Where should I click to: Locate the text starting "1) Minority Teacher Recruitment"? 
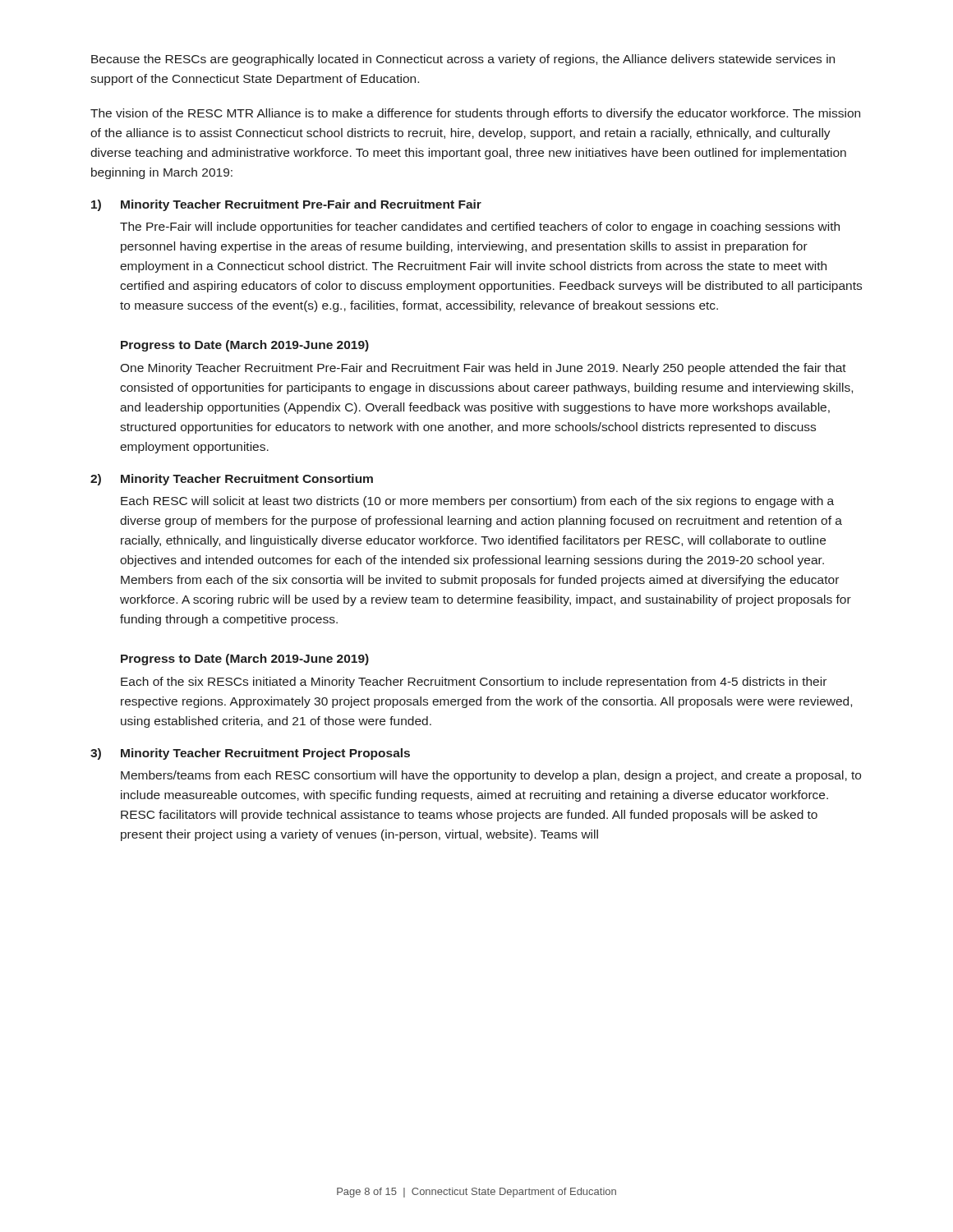[476, 256]
